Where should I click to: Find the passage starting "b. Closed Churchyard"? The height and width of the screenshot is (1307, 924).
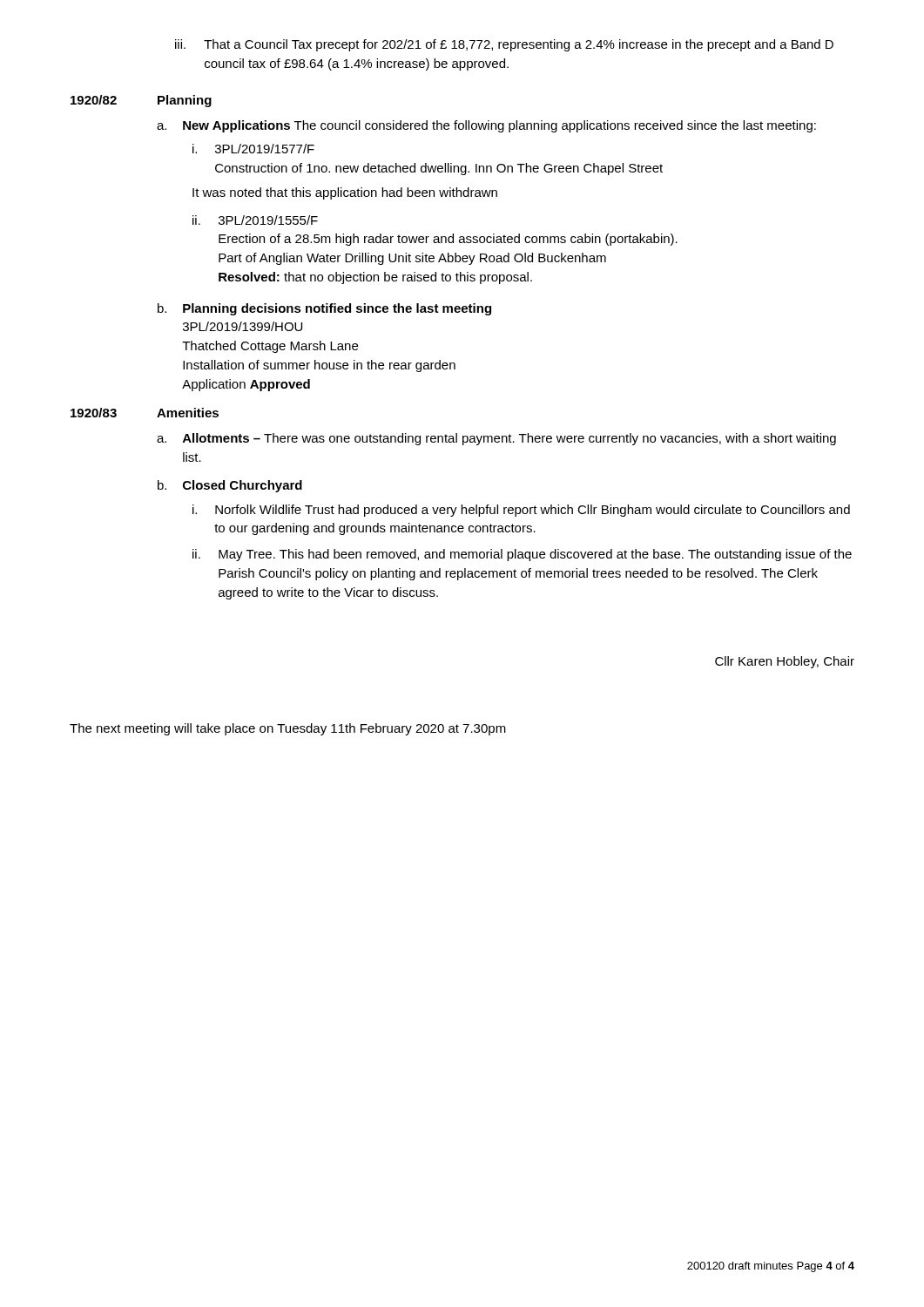pos(230,486)
